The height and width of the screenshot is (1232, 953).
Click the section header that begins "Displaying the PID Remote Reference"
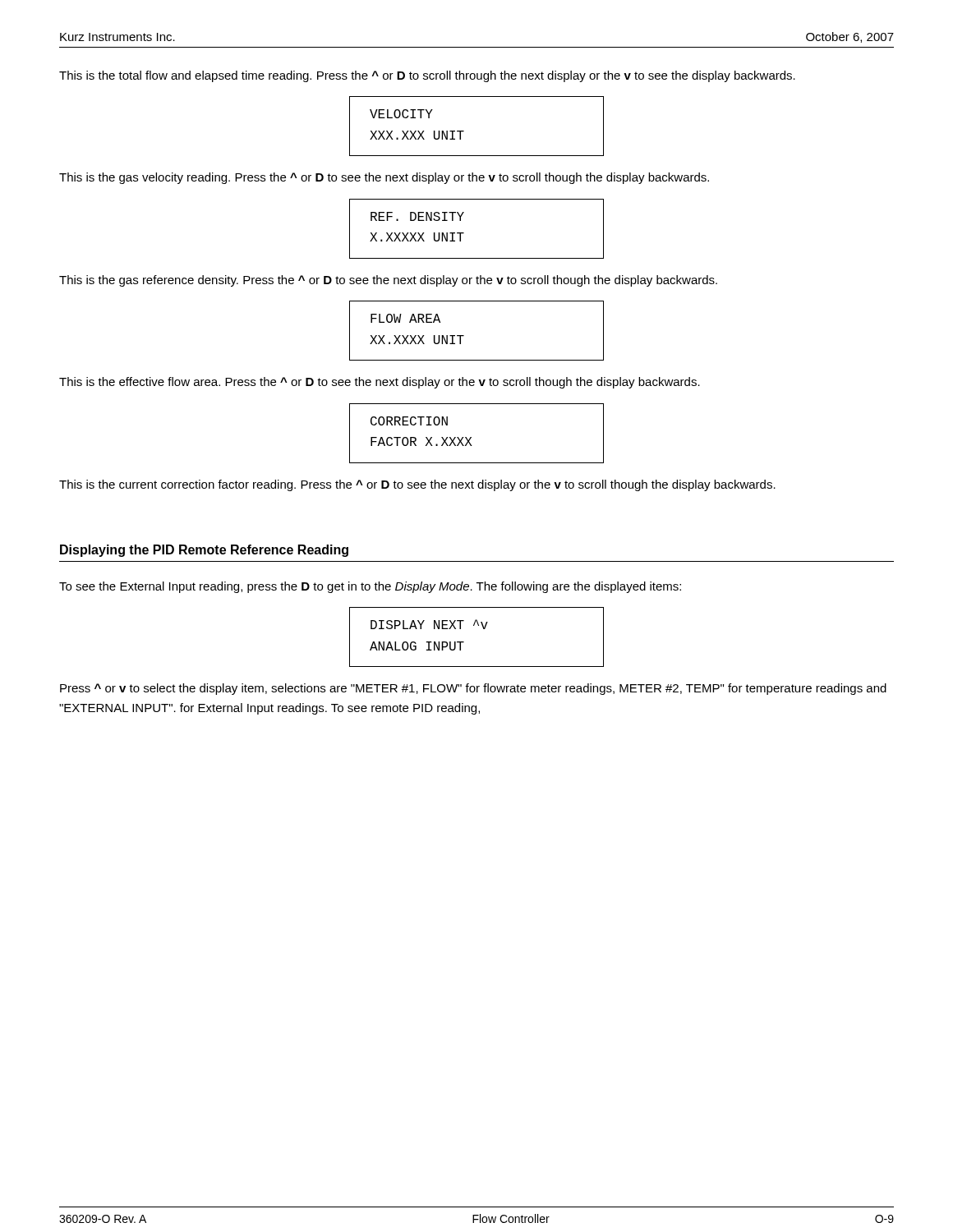(204, 550)
